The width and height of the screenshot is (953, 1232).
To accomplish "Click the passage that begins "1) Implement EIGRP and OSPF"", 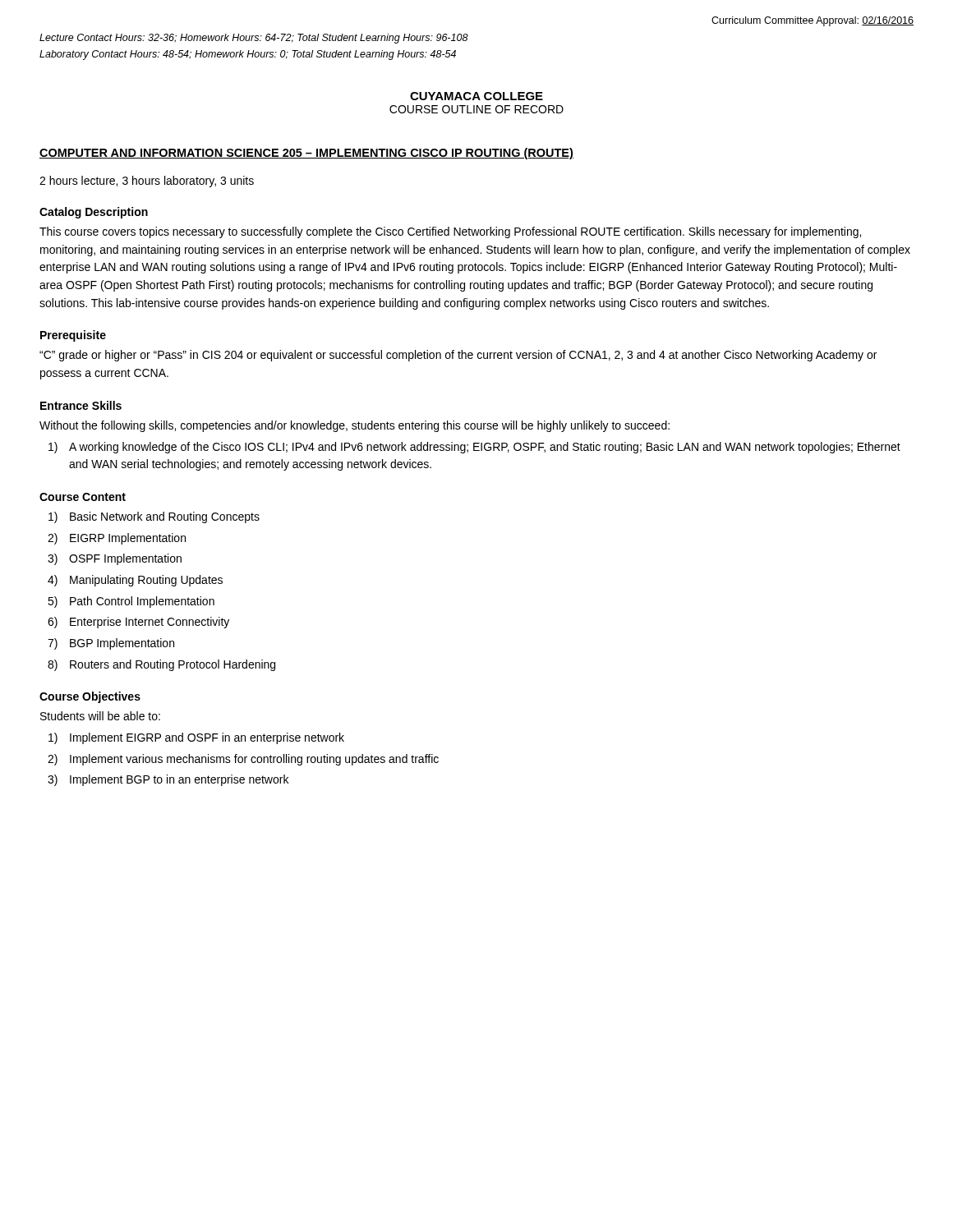I will (x=196, y=738).
